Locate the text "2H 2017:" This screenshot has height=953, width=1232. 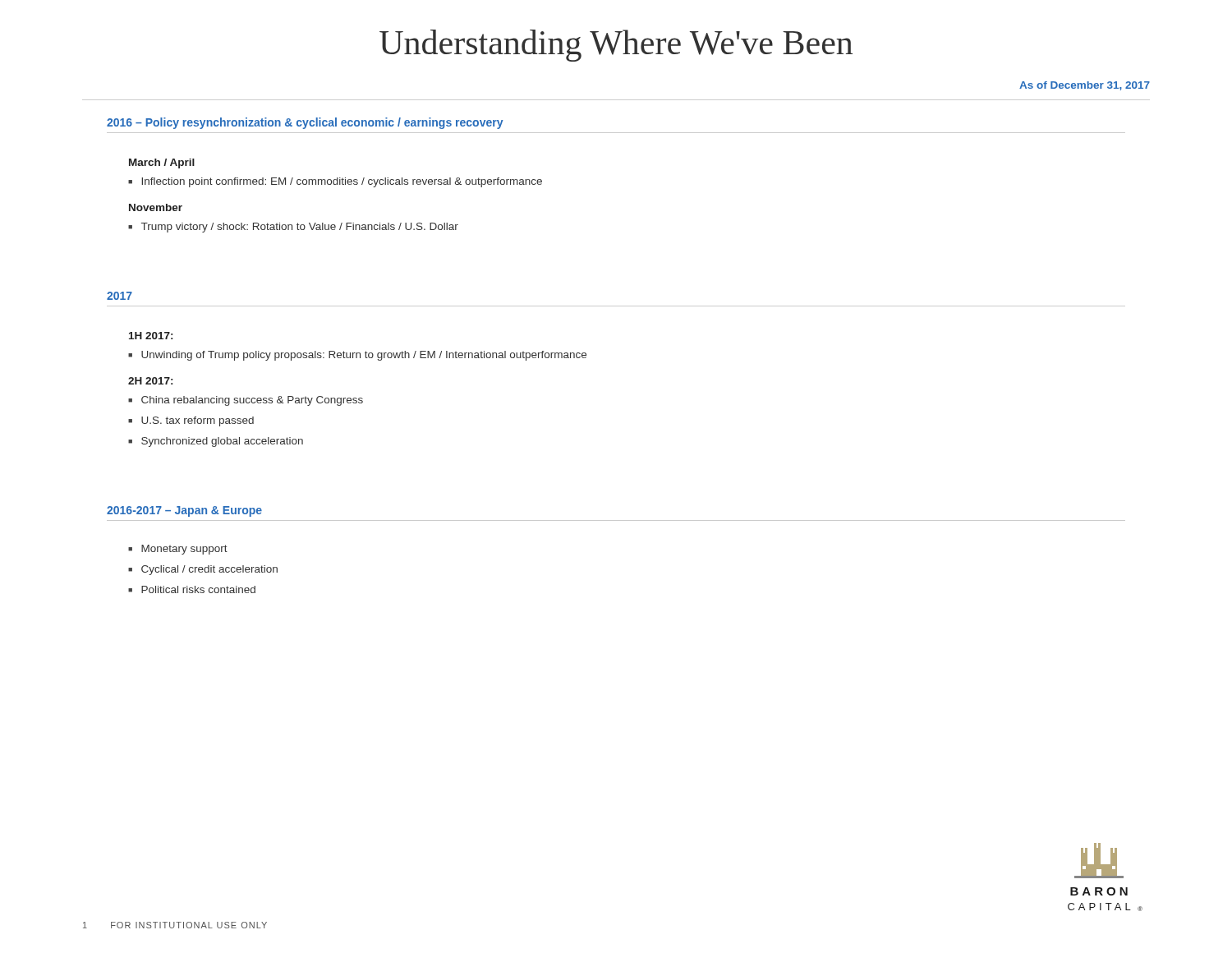point(150,381)
